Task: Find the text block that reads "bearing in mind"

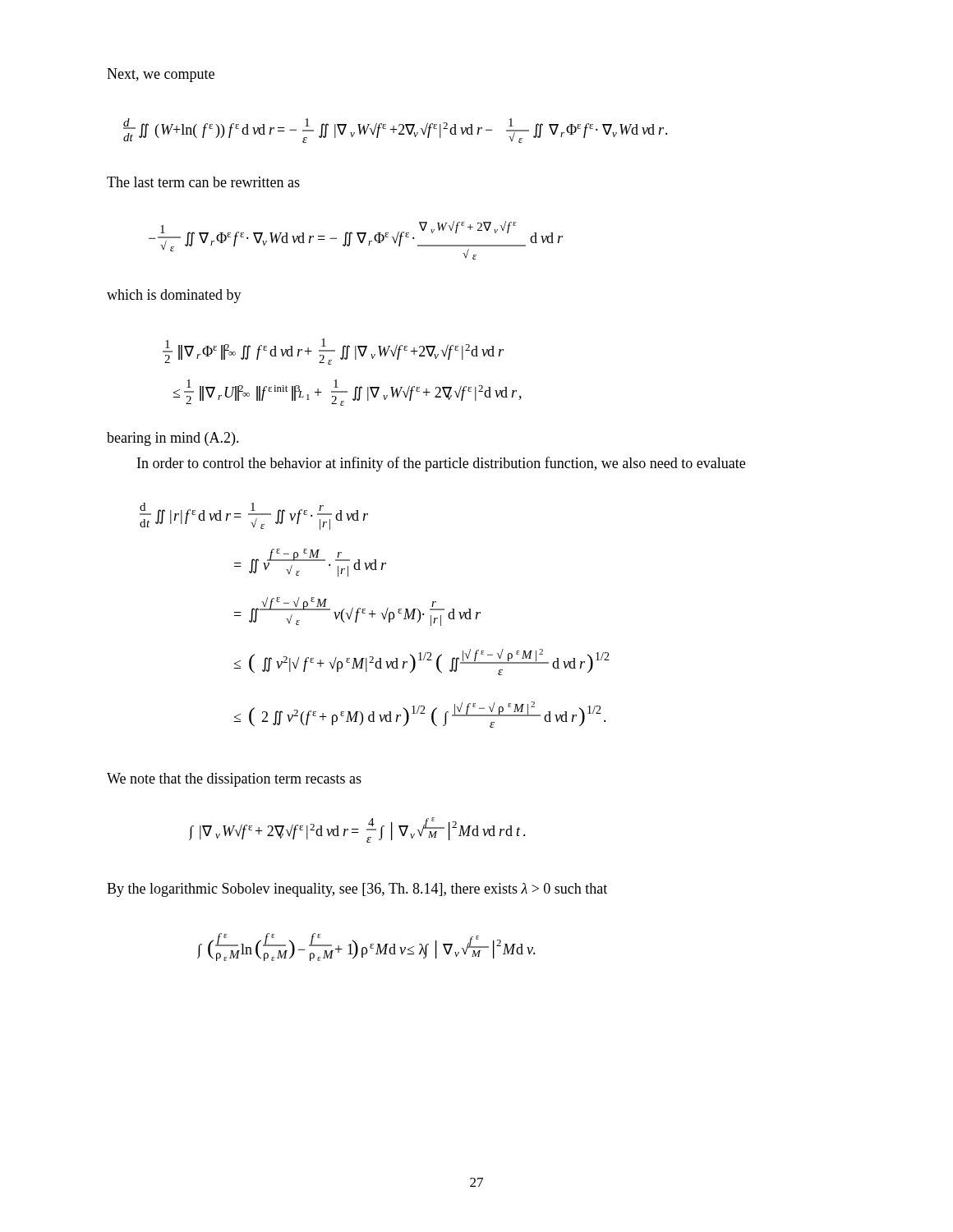Action: (173, 438)
